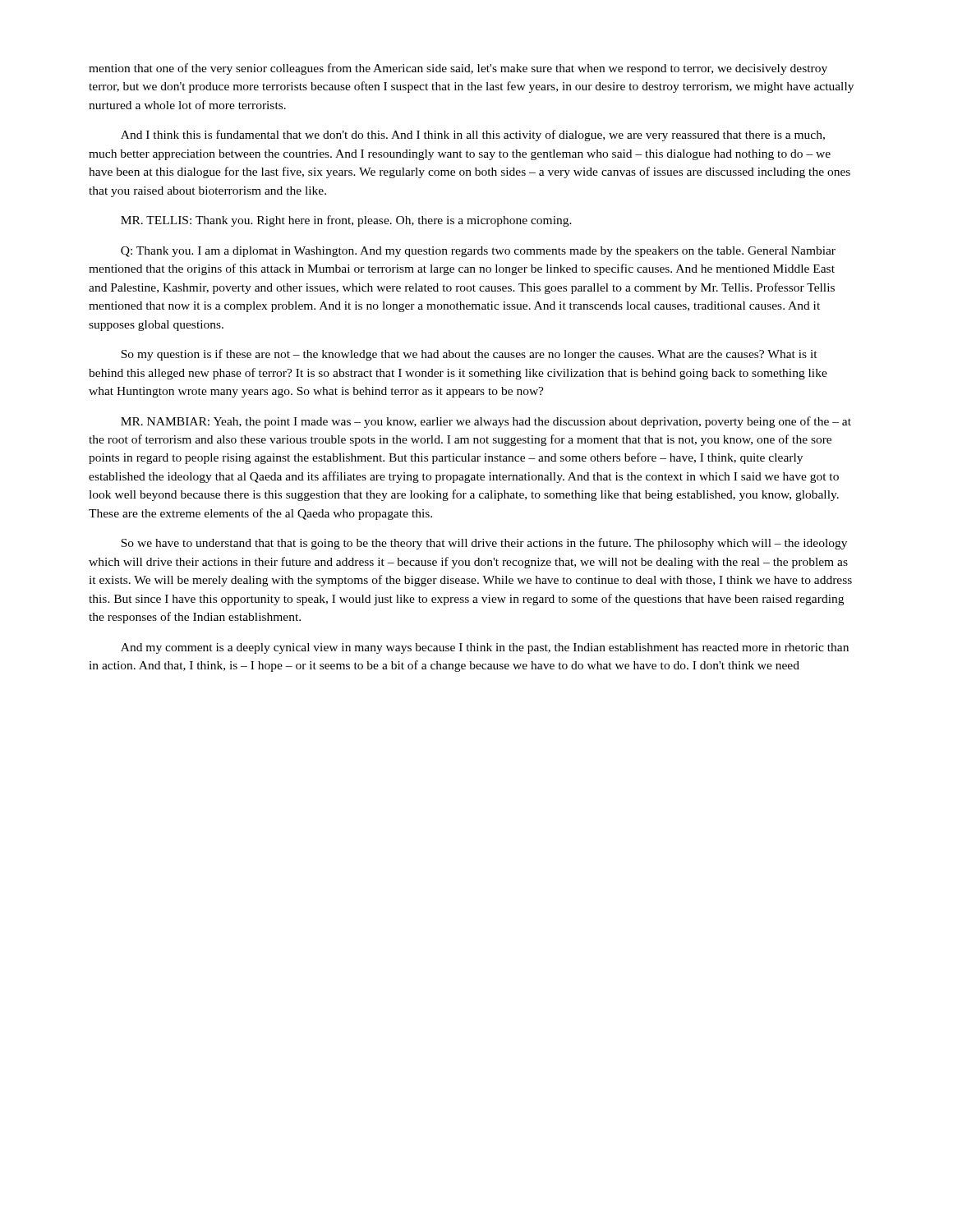Locate the text block containing "And I think this is fundamental that we"
The image size is (953, 1232).
coord(472,163)
